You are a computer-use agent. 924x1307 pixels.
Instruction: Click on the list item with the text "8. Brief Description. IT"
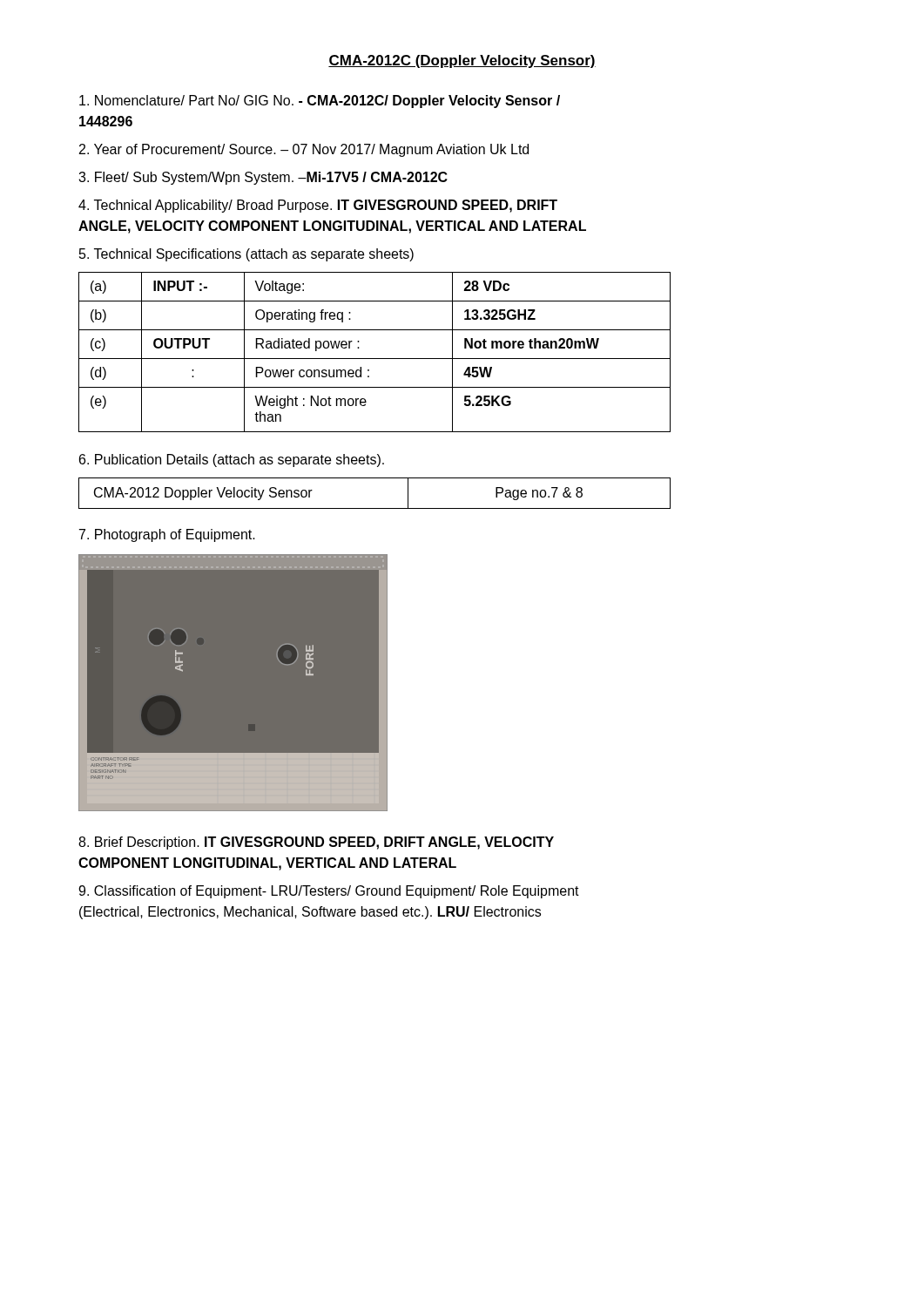coord(316,853)
